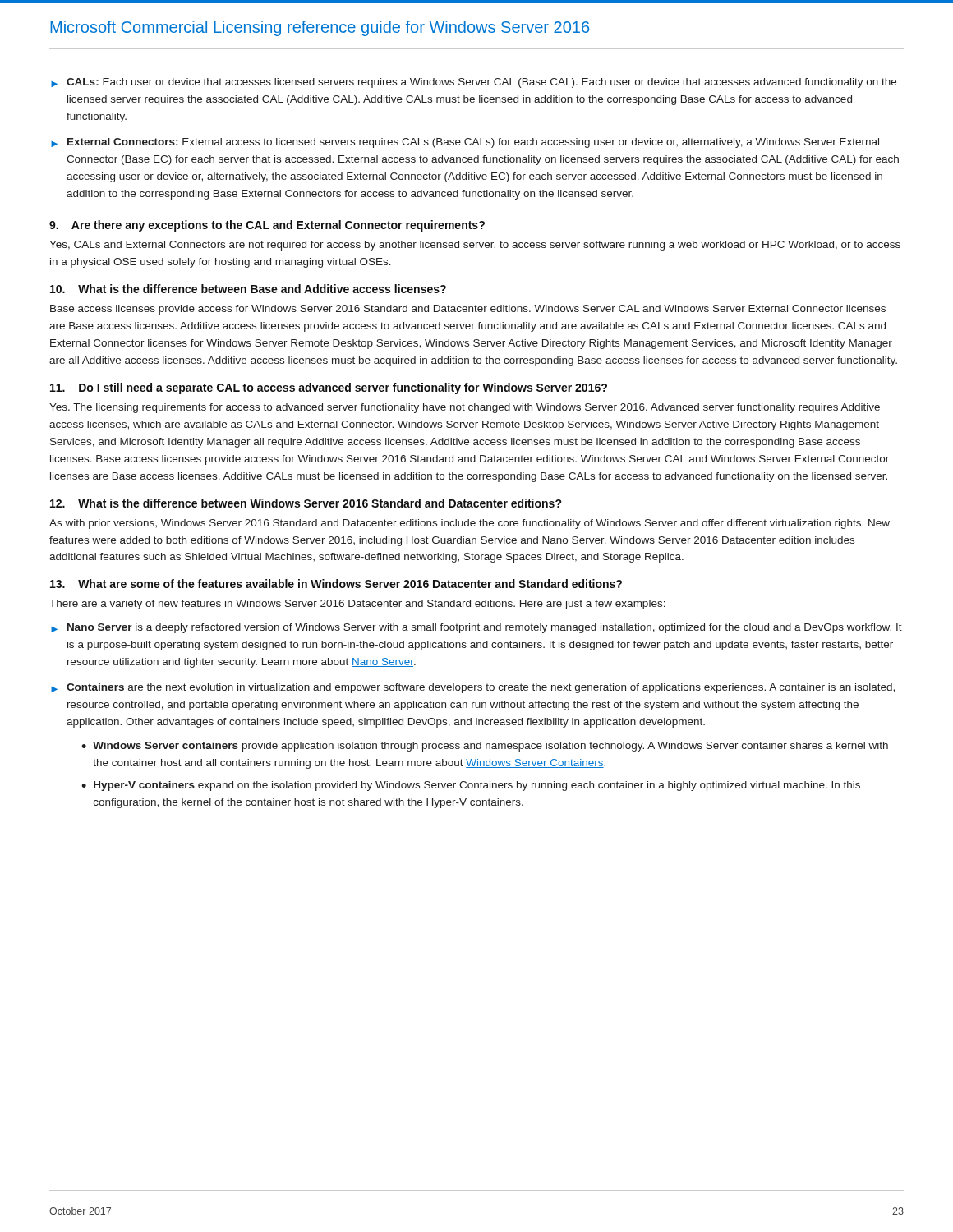Click on the text block starting "► Nano Server"
The image size is (953, 1232).
[x=476, y=645]
